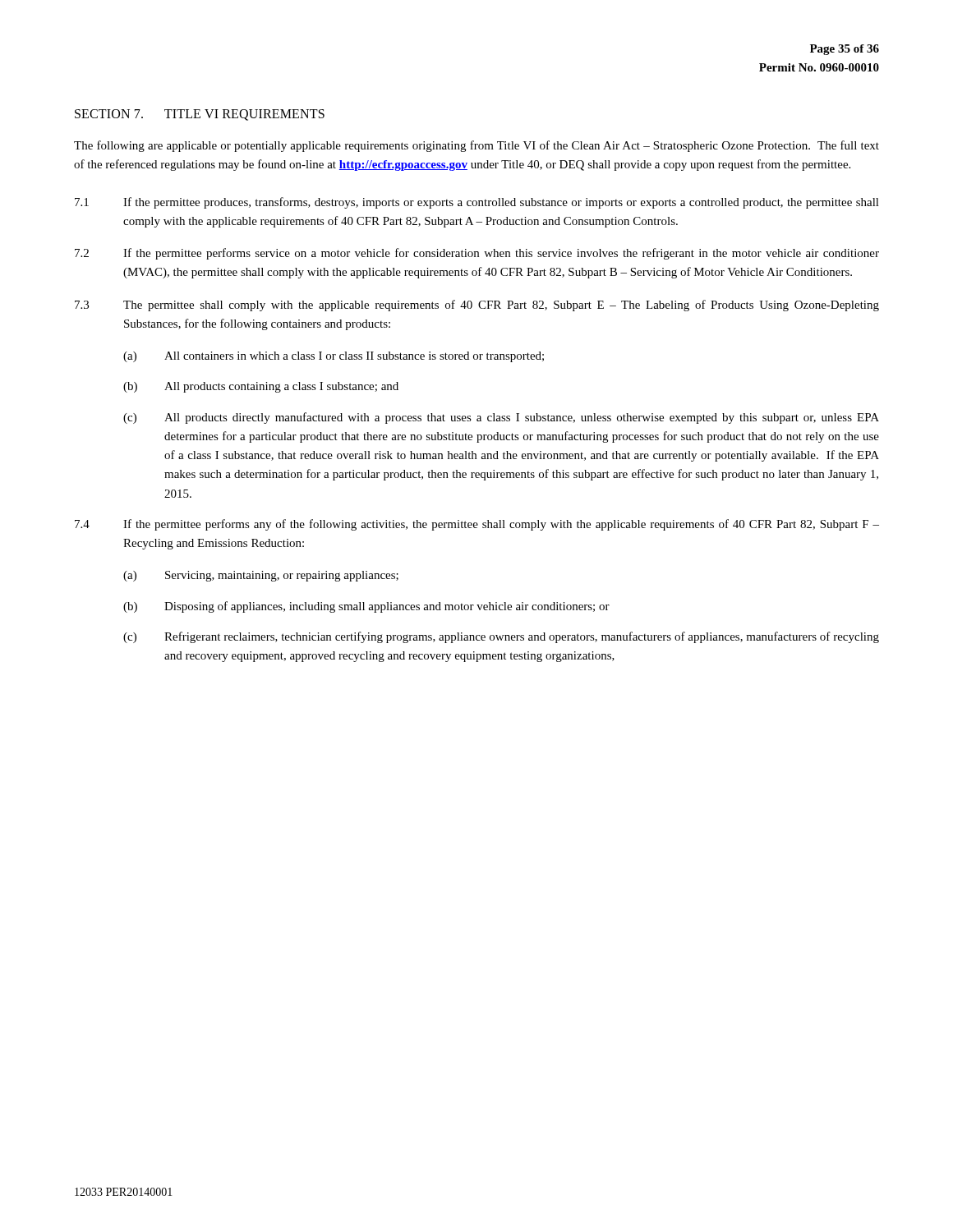Click on the region starting "7.4 If the permittee"

(476, 534)
